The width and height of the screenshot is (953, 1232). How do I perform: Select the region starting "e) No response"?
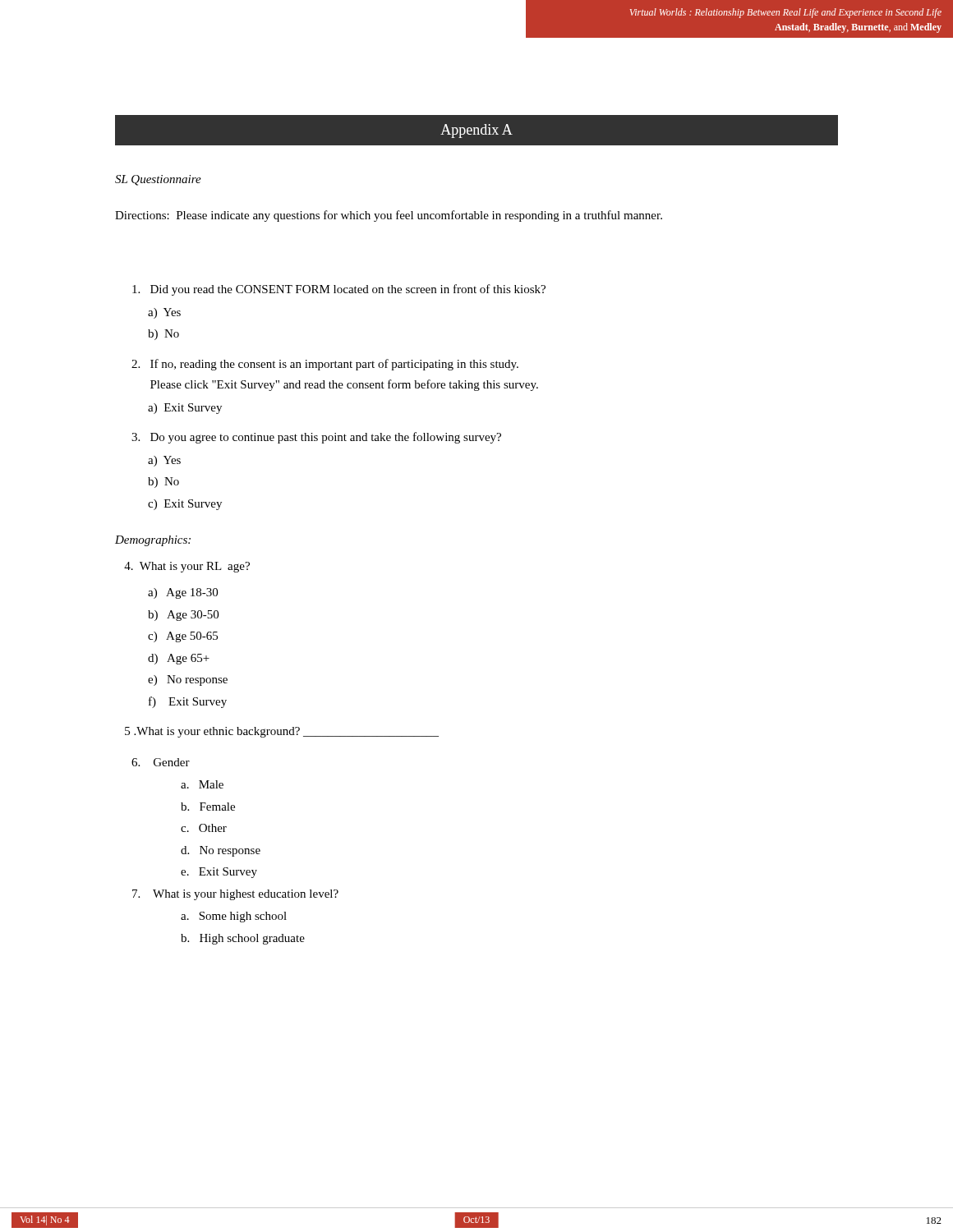click(x=188, y=679)
